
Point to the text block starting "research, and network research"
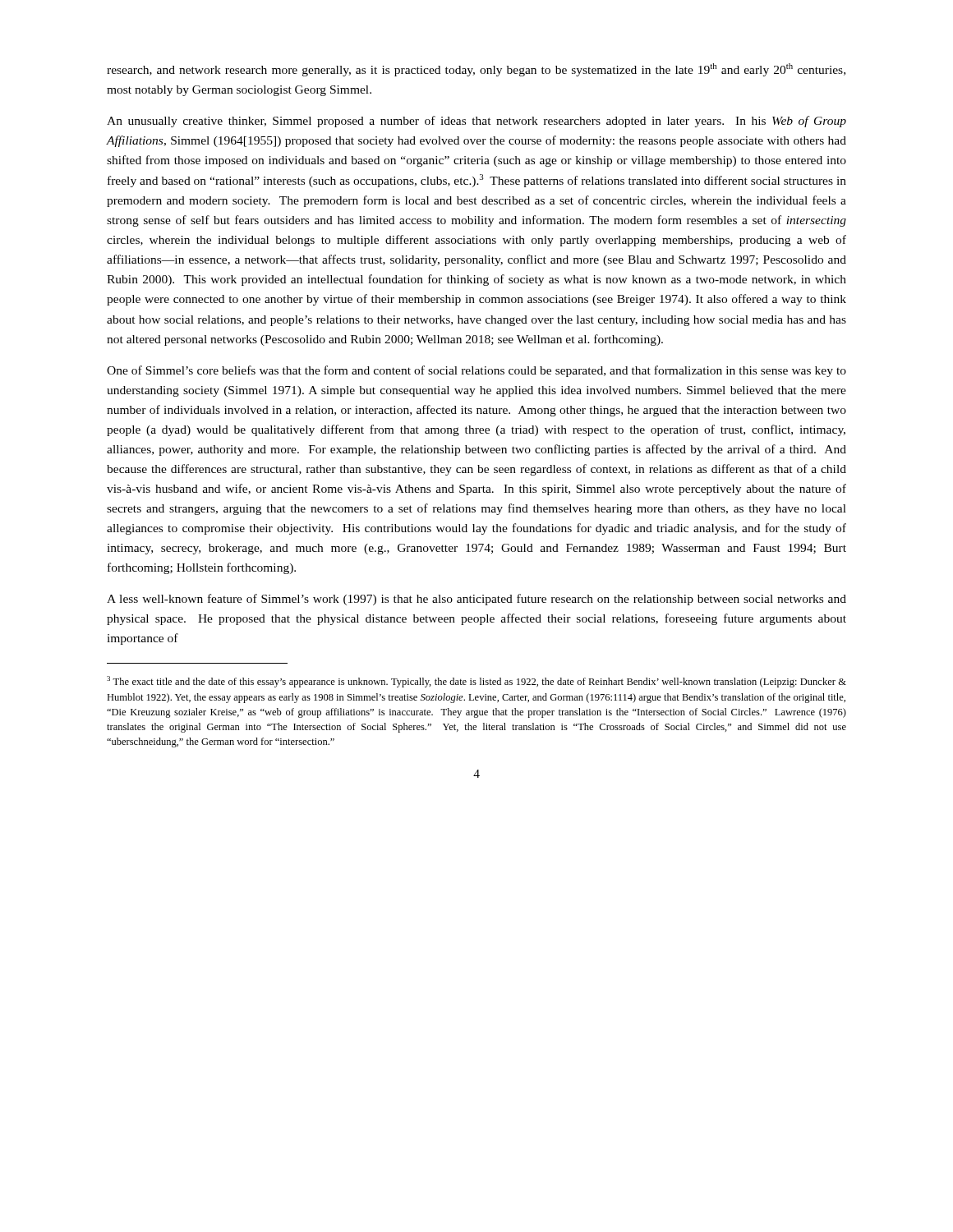pos(476,79)
